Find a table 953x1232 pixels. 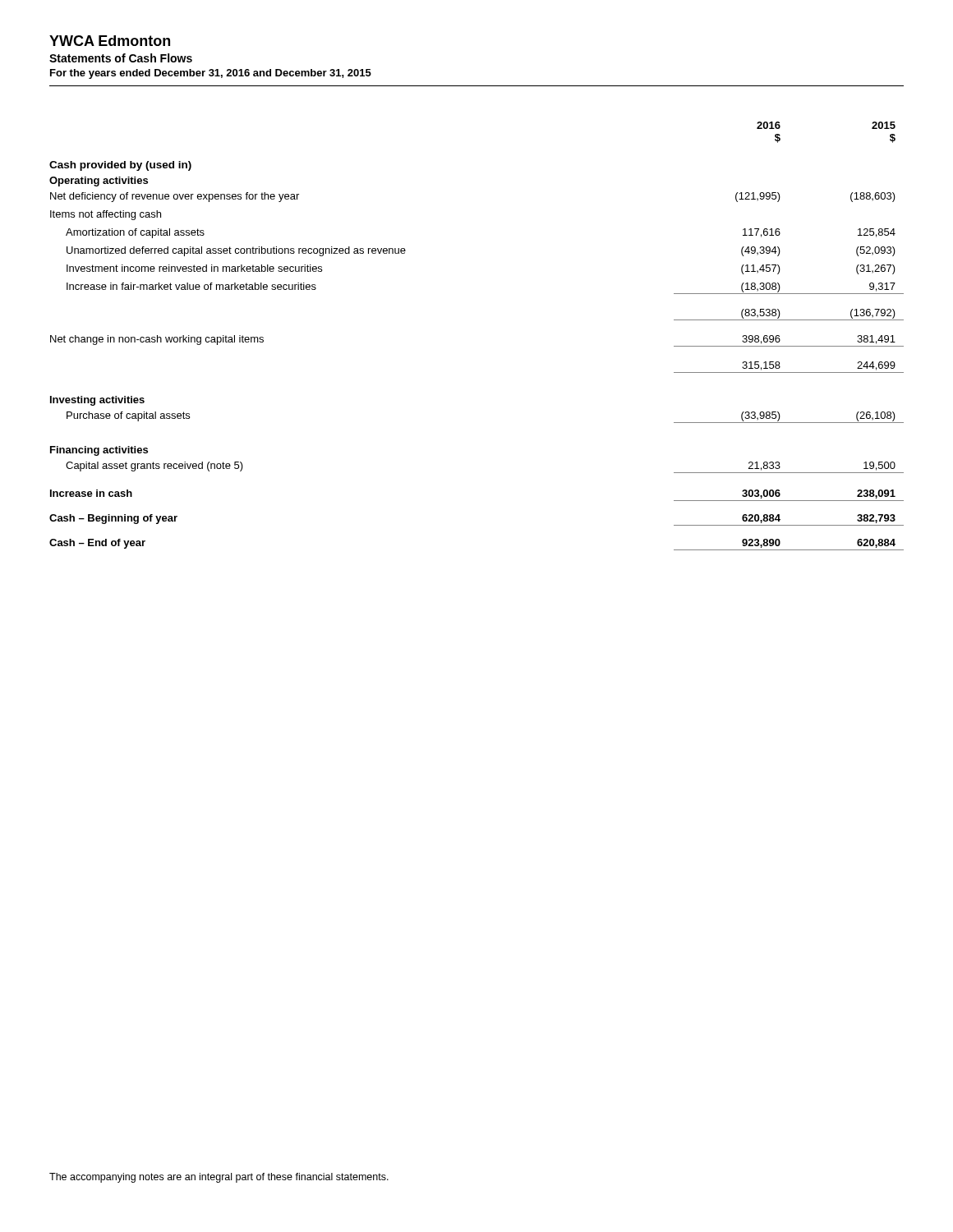(476, 356)
